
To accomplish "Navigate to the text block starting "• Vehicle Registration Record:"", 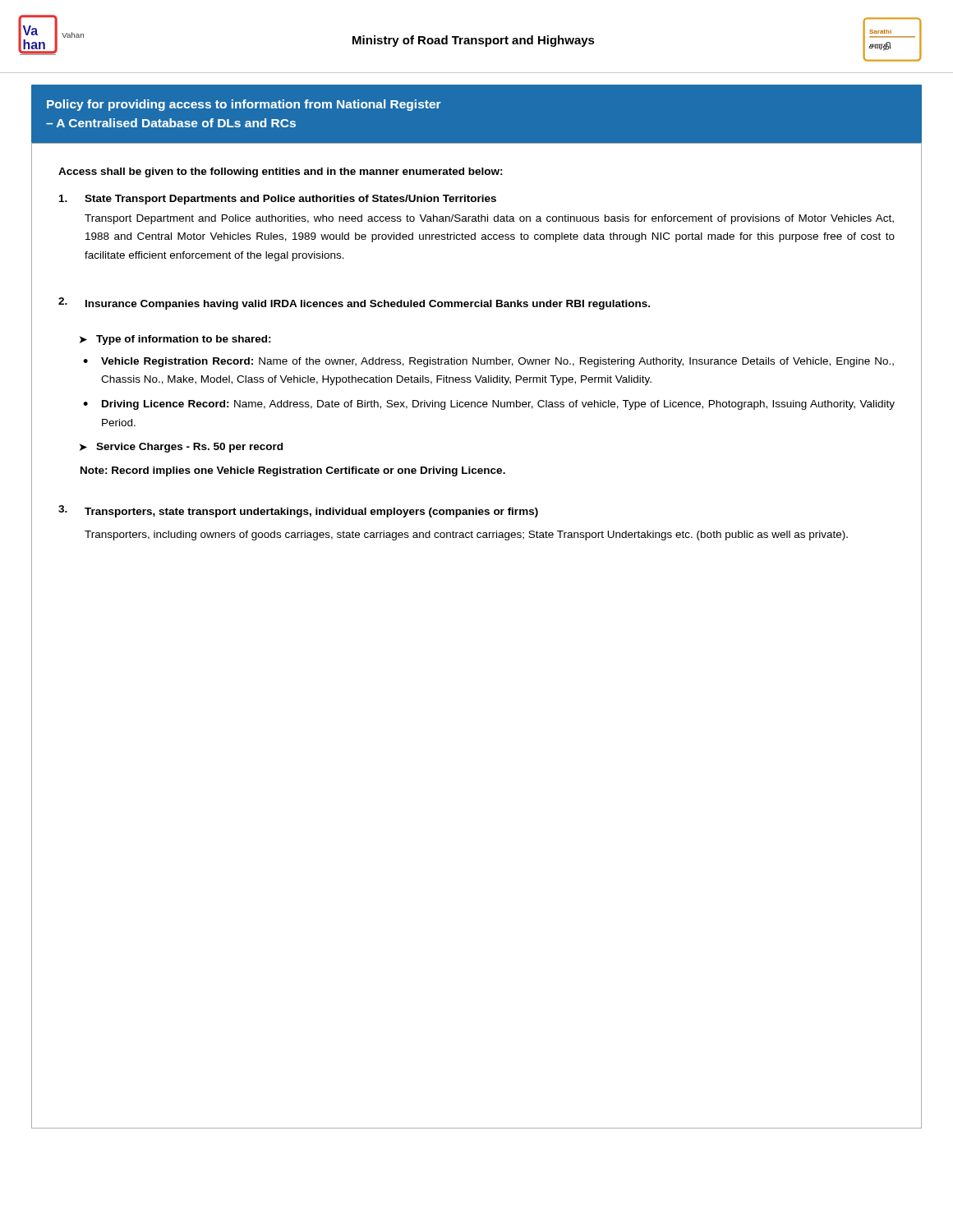I will pos(489,371).
